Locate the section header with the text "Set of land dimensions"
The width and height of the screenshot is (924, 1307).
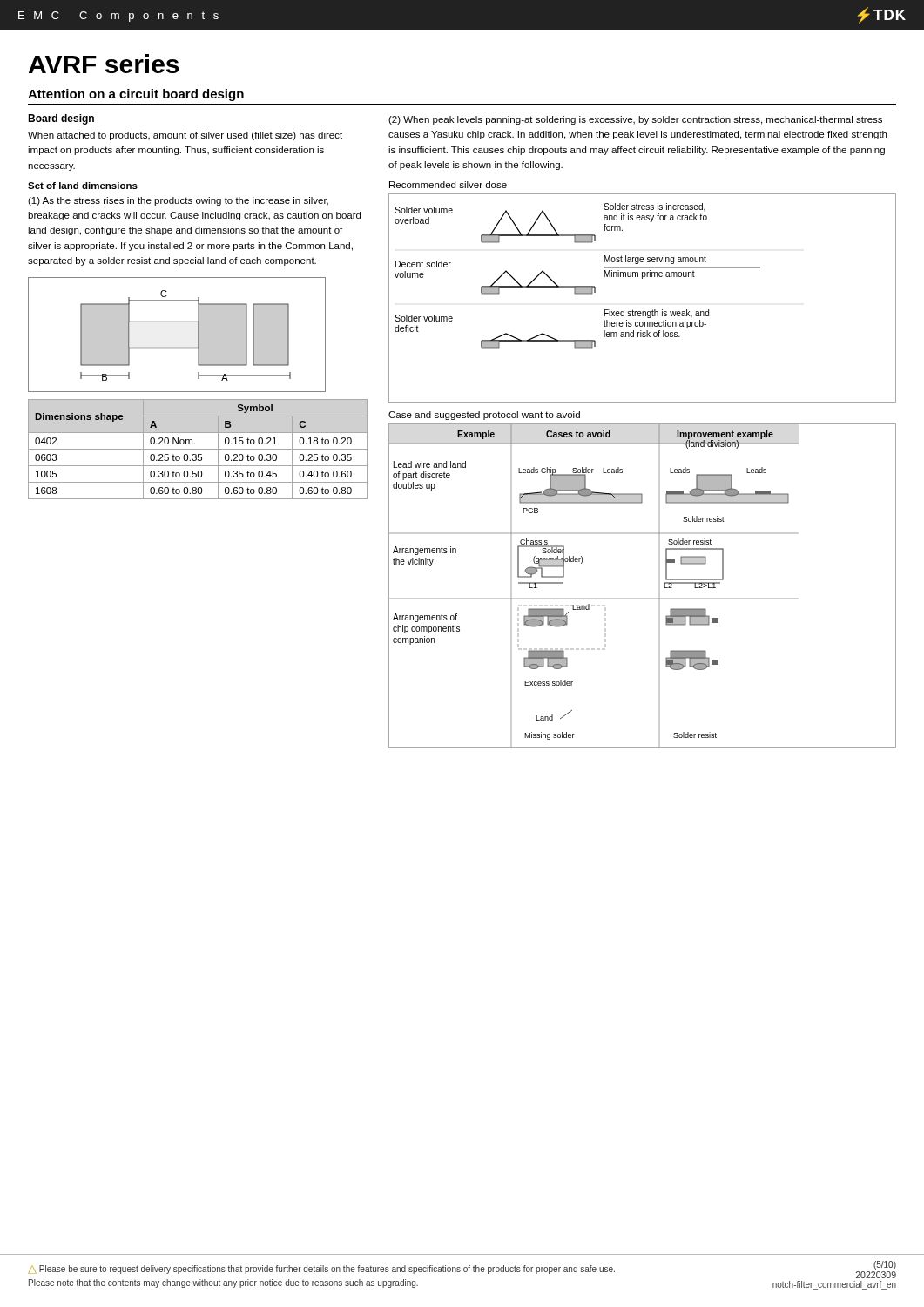[x=83, y=185]
